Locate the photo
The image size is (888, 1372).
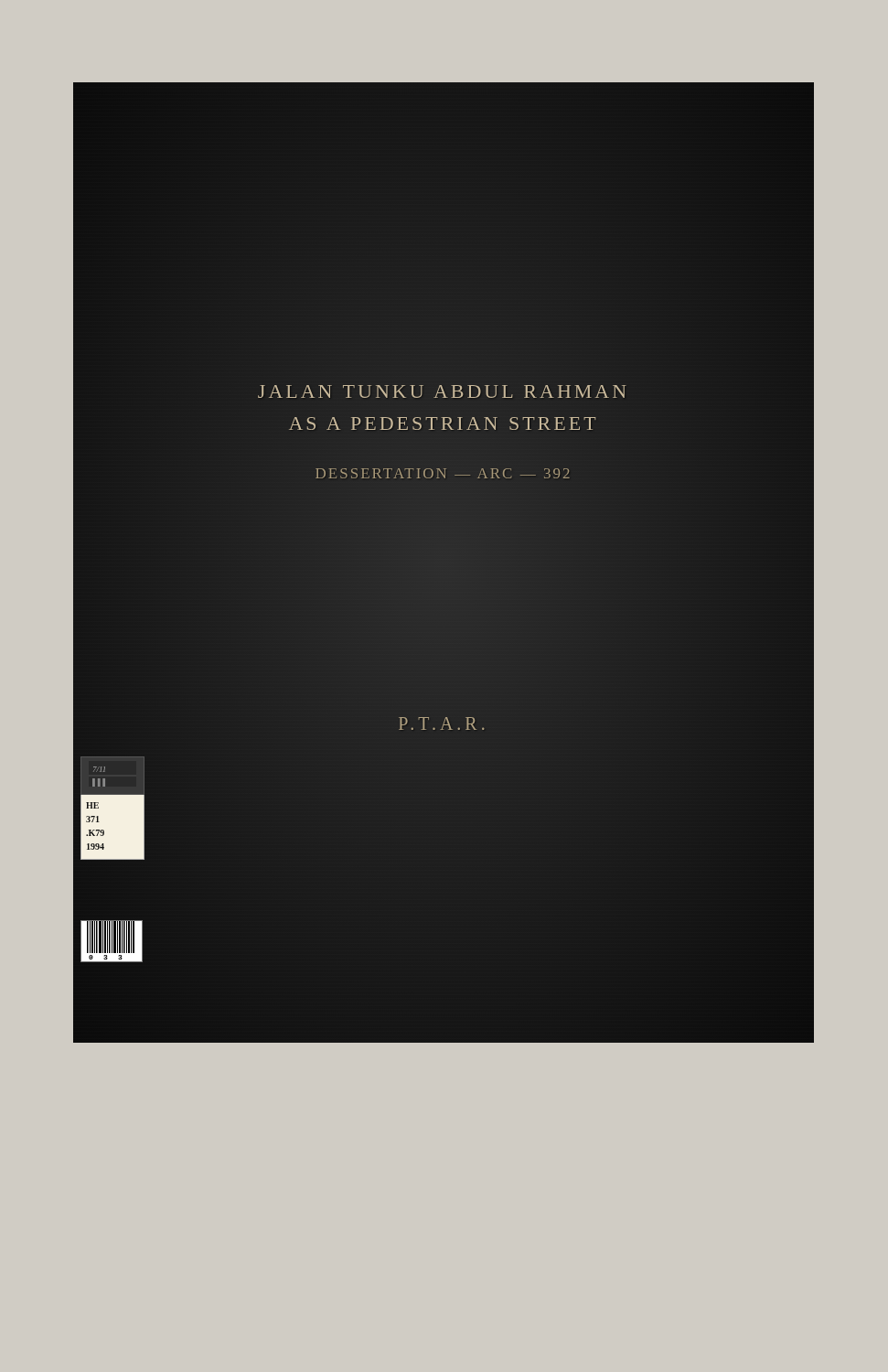(444, 563)
